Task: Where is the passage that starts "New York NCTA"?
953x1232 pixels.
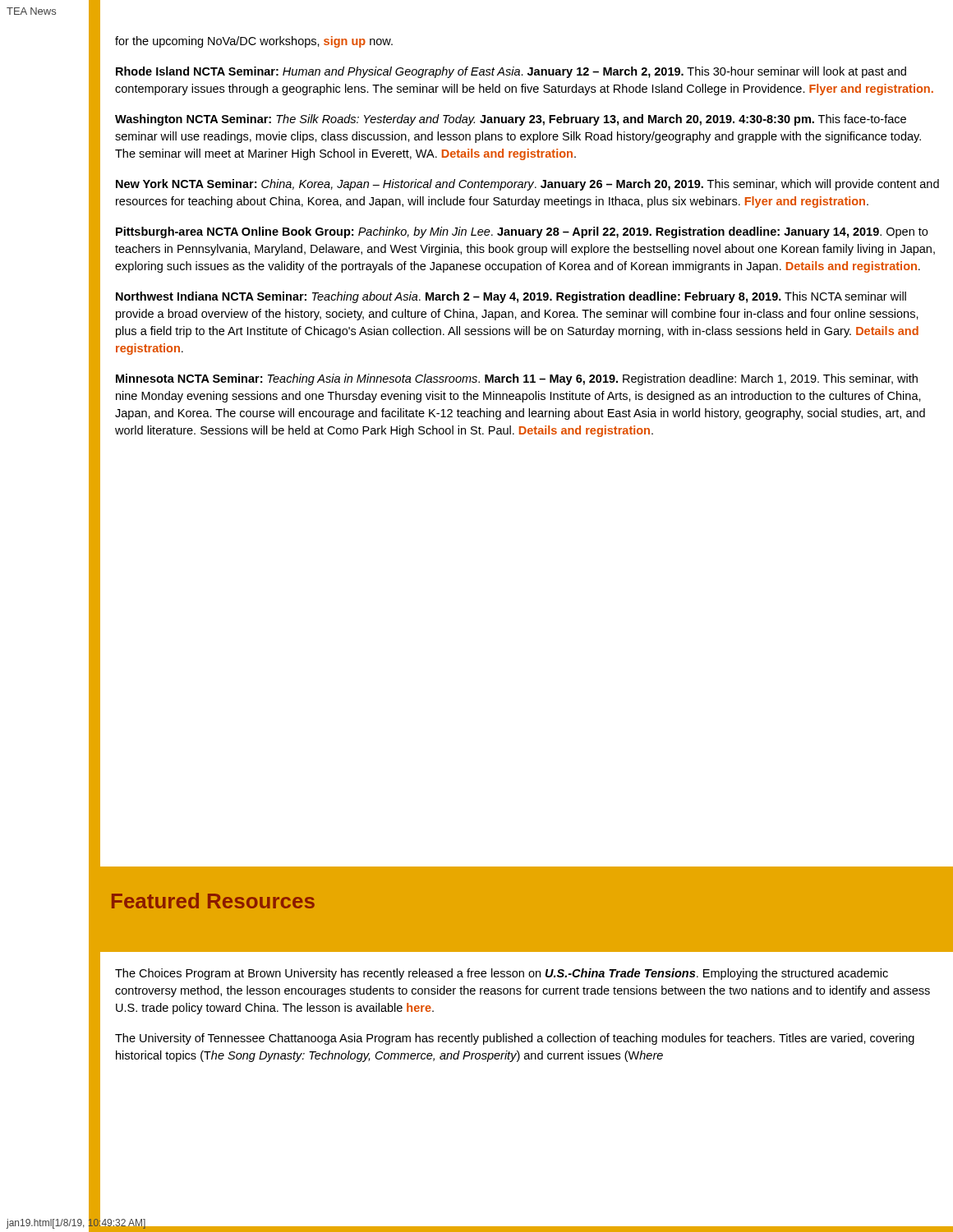Action: (x=527, y=193)
